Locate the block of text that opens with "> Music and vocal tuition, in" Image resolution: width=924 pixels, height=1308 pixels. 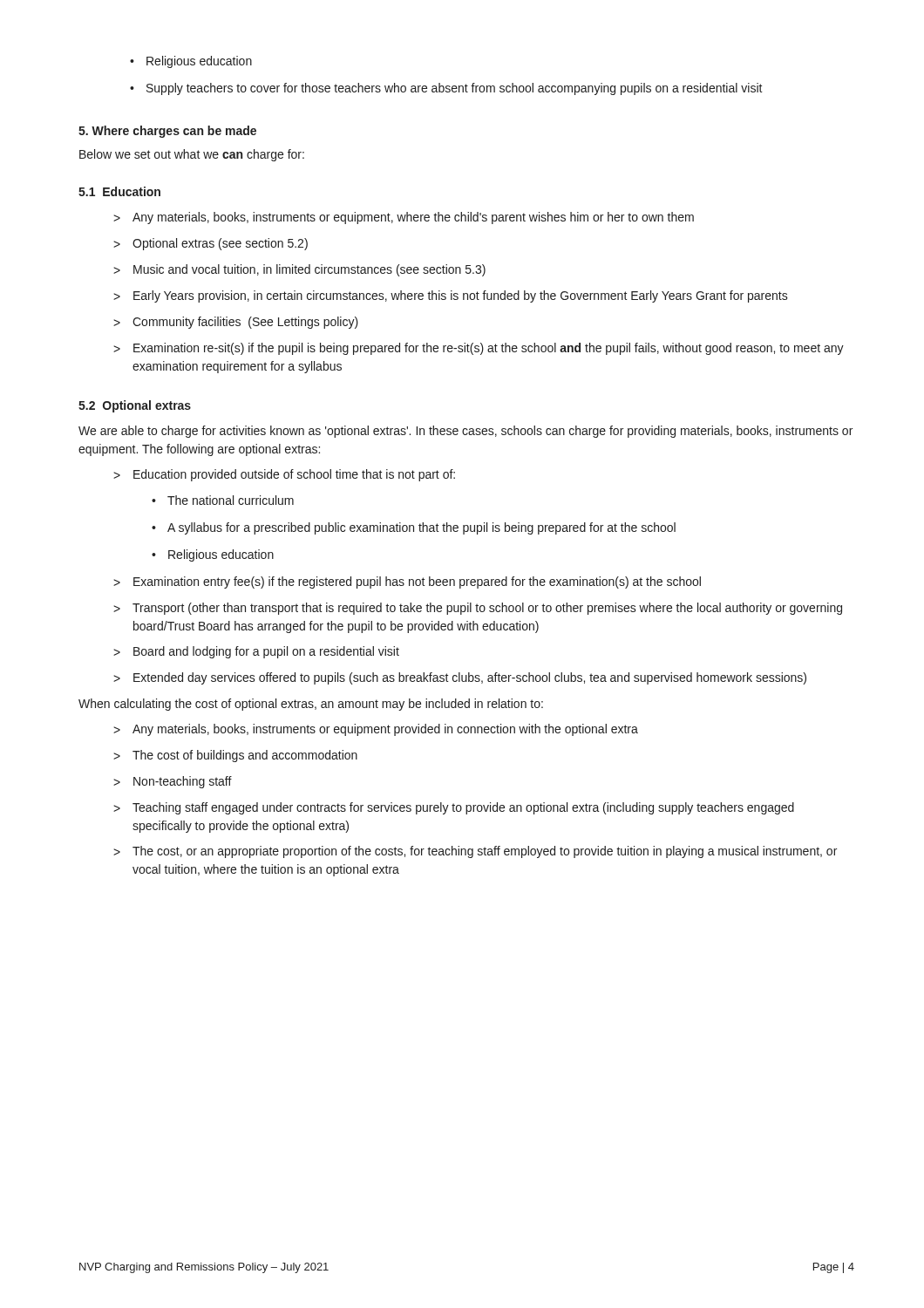484,270
